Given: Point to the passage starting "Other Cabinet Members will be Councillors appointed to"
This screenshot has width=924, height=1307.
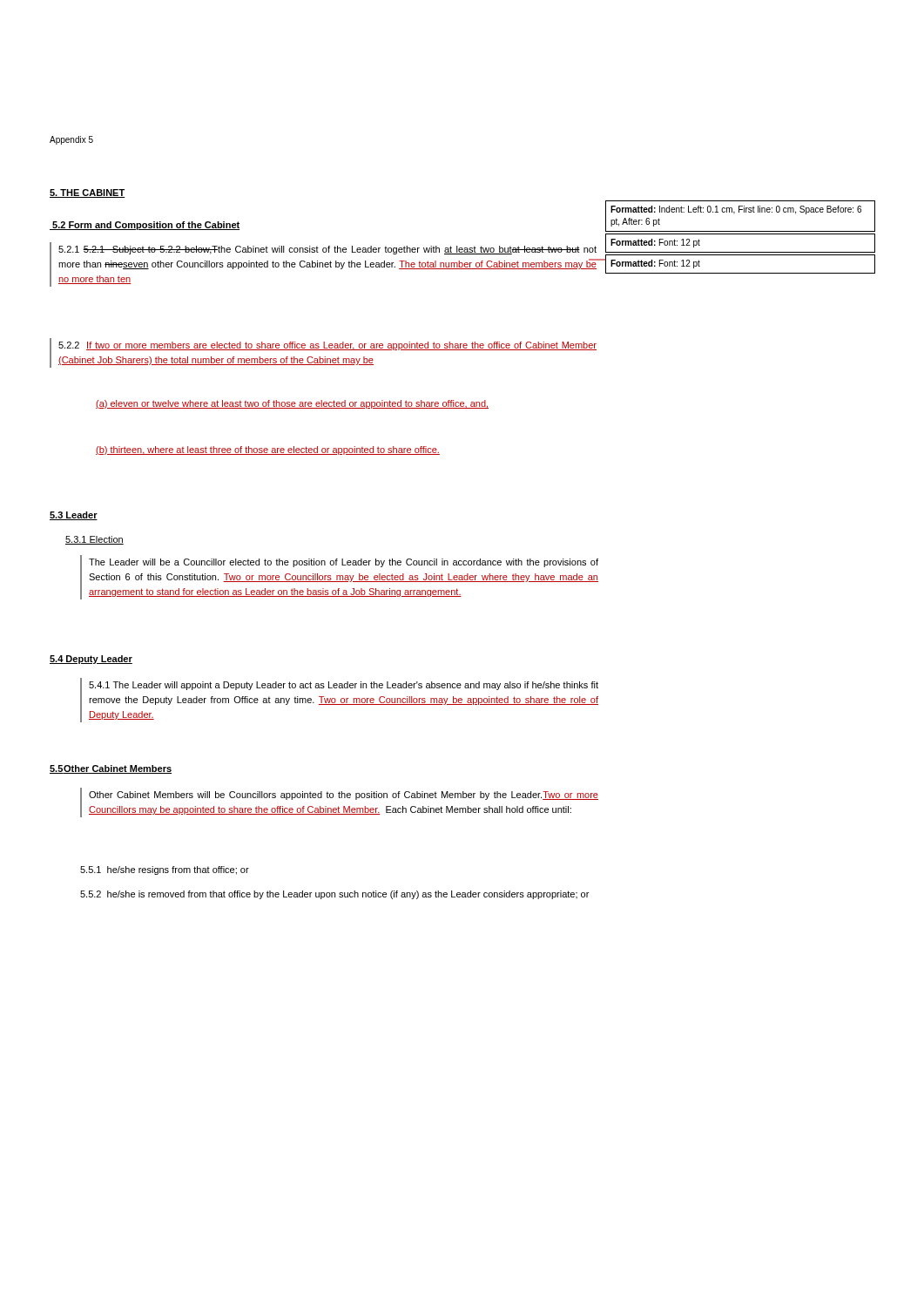Looking at the screenshot, I should coord(344,802).
